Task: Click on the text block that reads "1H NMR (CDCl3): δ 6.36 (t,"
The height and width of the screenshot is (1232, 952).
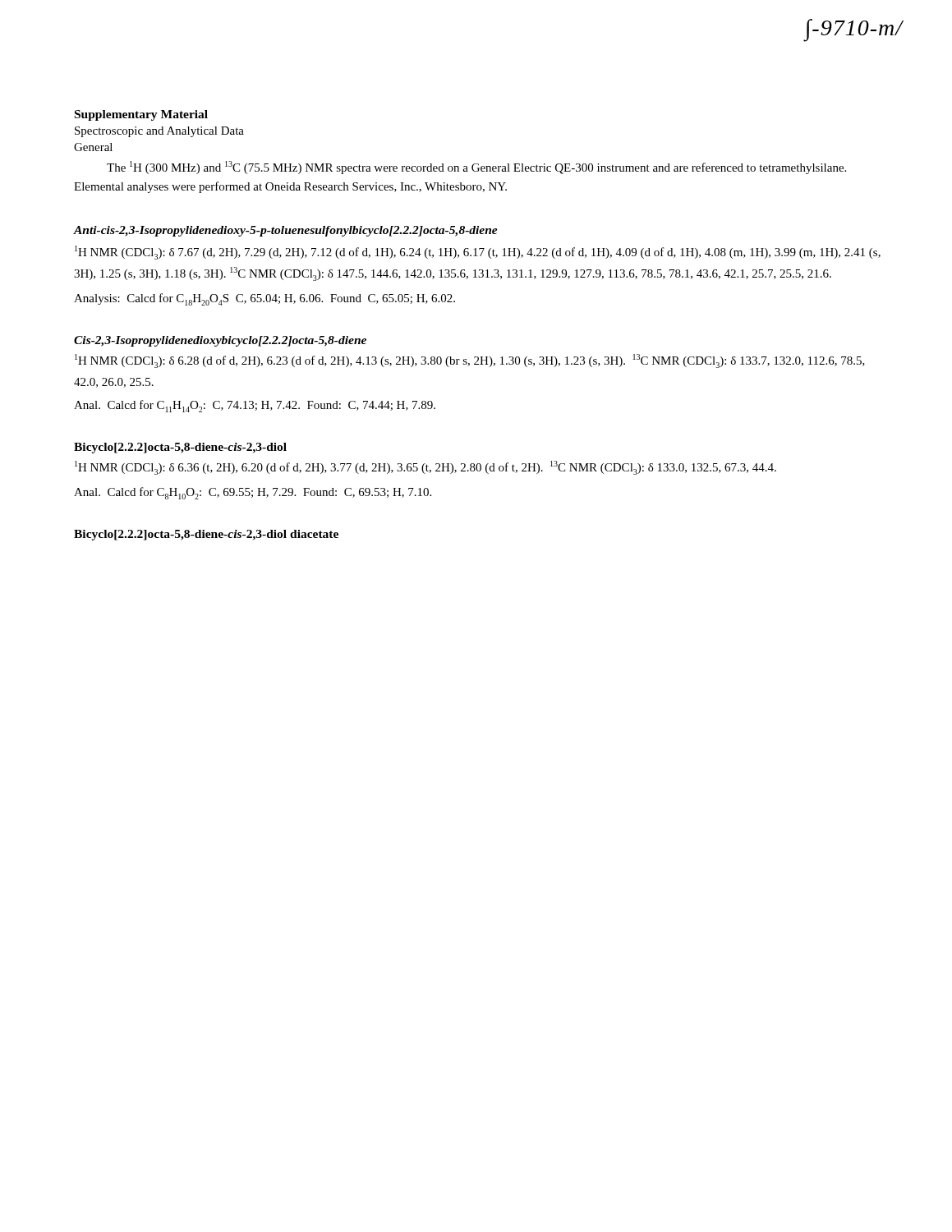Action: (425, 468)
